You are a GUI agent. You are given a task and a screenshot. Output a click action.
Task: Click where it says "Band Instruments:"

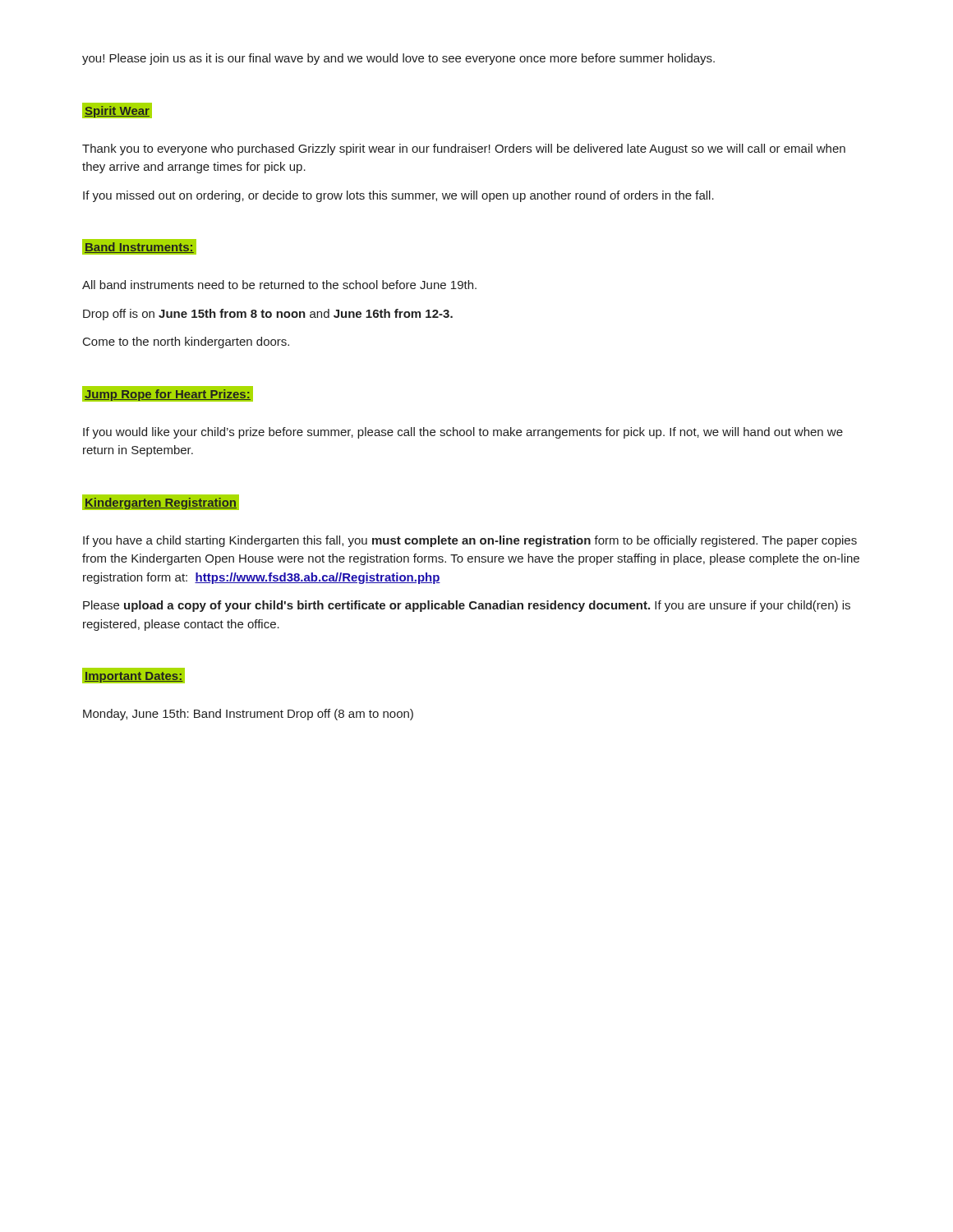139,247
